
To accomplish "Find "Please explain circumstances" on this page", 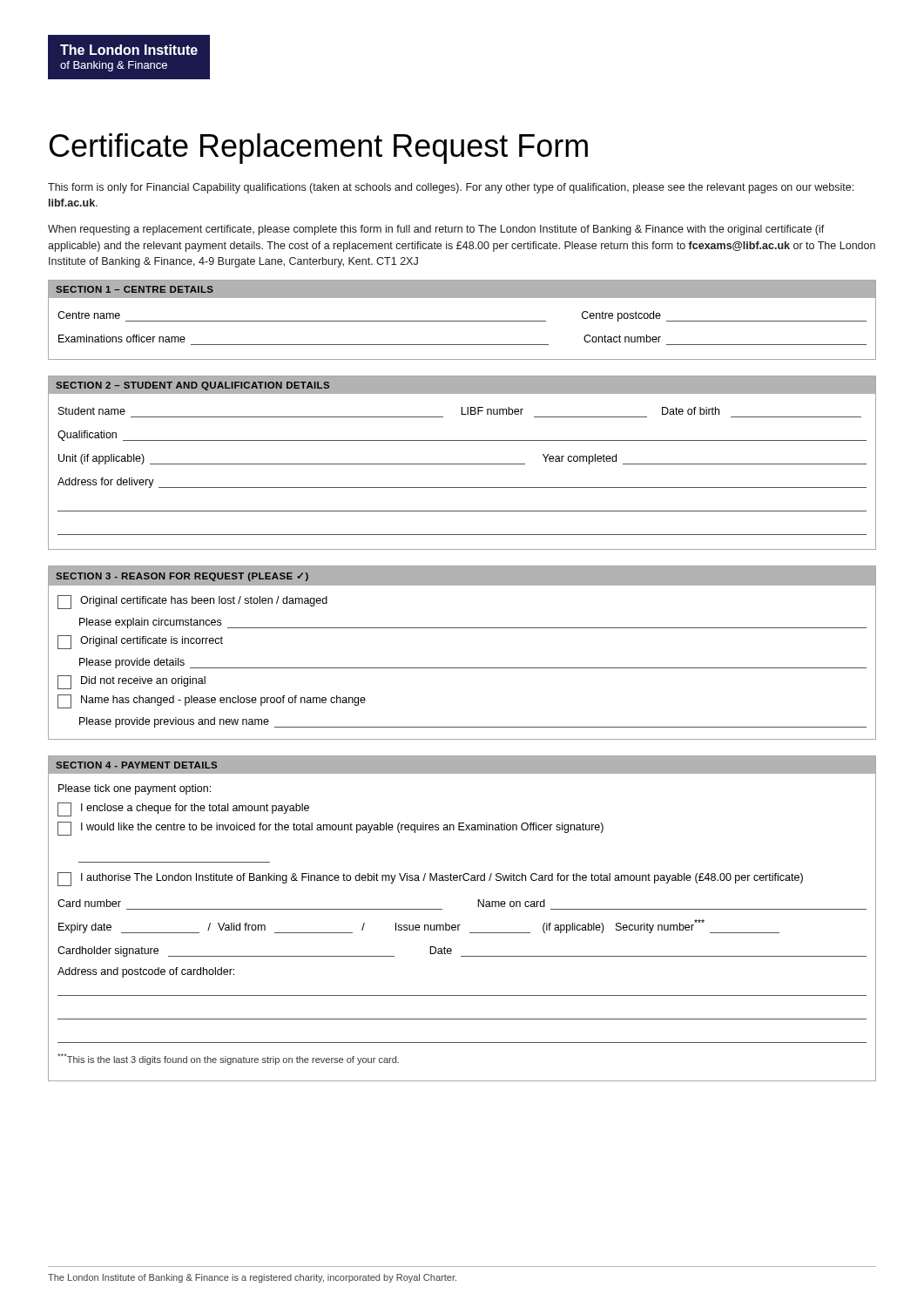I will coord(472,621).
